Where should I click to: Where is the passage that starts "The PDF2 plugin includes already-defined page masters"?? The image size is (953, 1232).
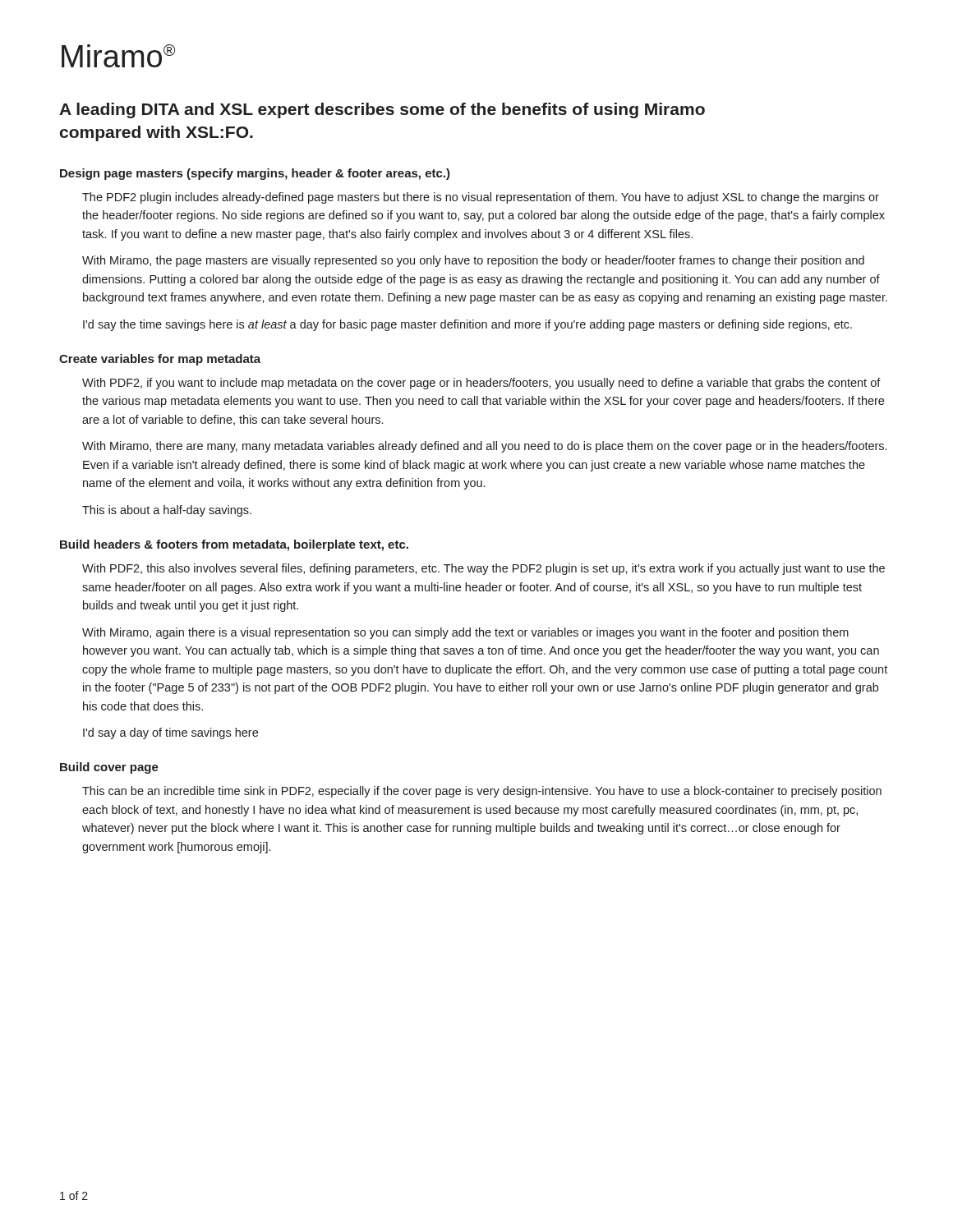point(484,215)
